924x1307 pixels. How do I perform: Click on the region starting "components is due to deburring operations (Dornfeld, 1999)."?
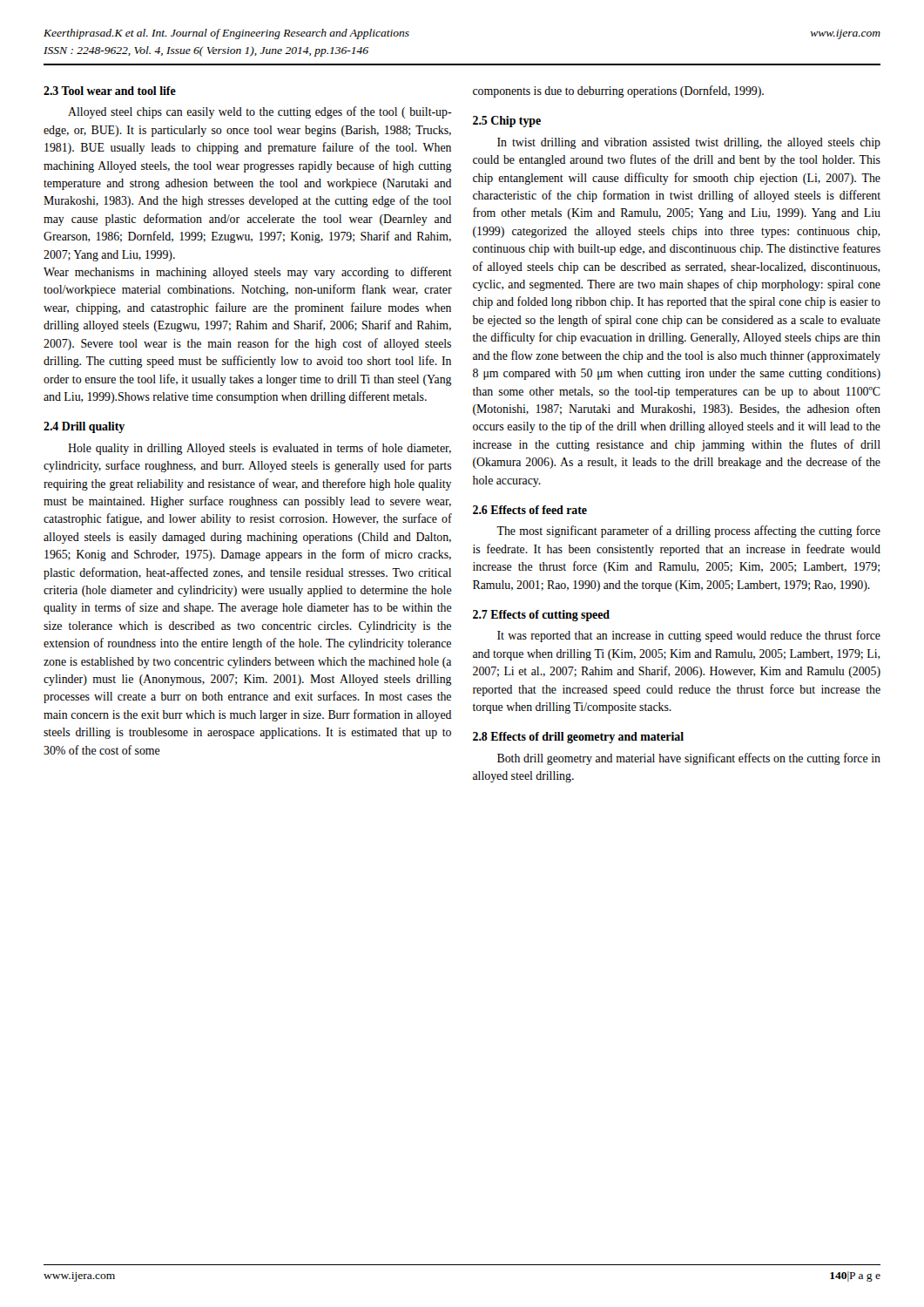coord(676,92)
